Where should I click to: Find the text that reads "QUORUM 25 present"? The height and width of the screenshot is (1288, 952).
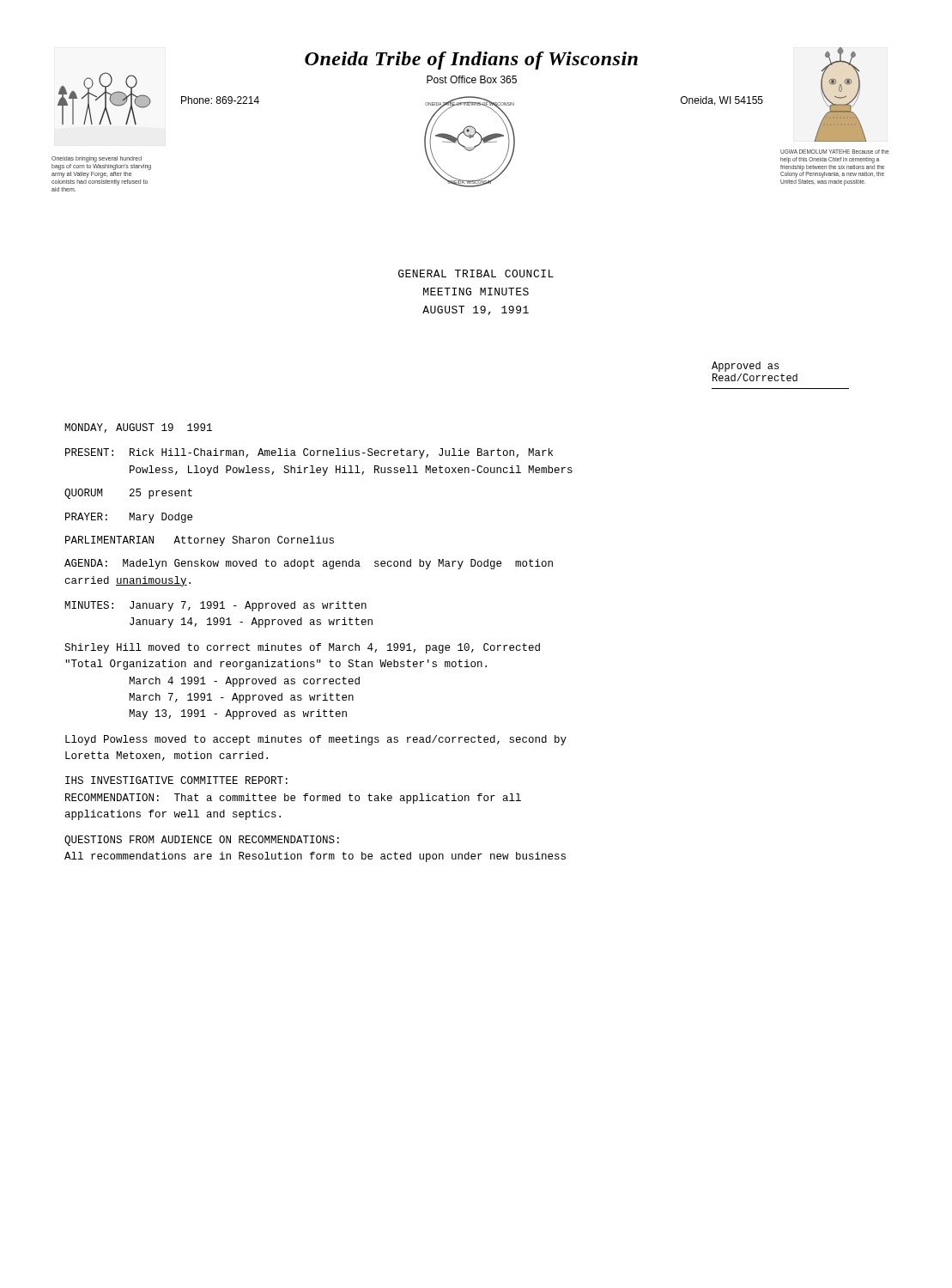click(x=129, y=494)
